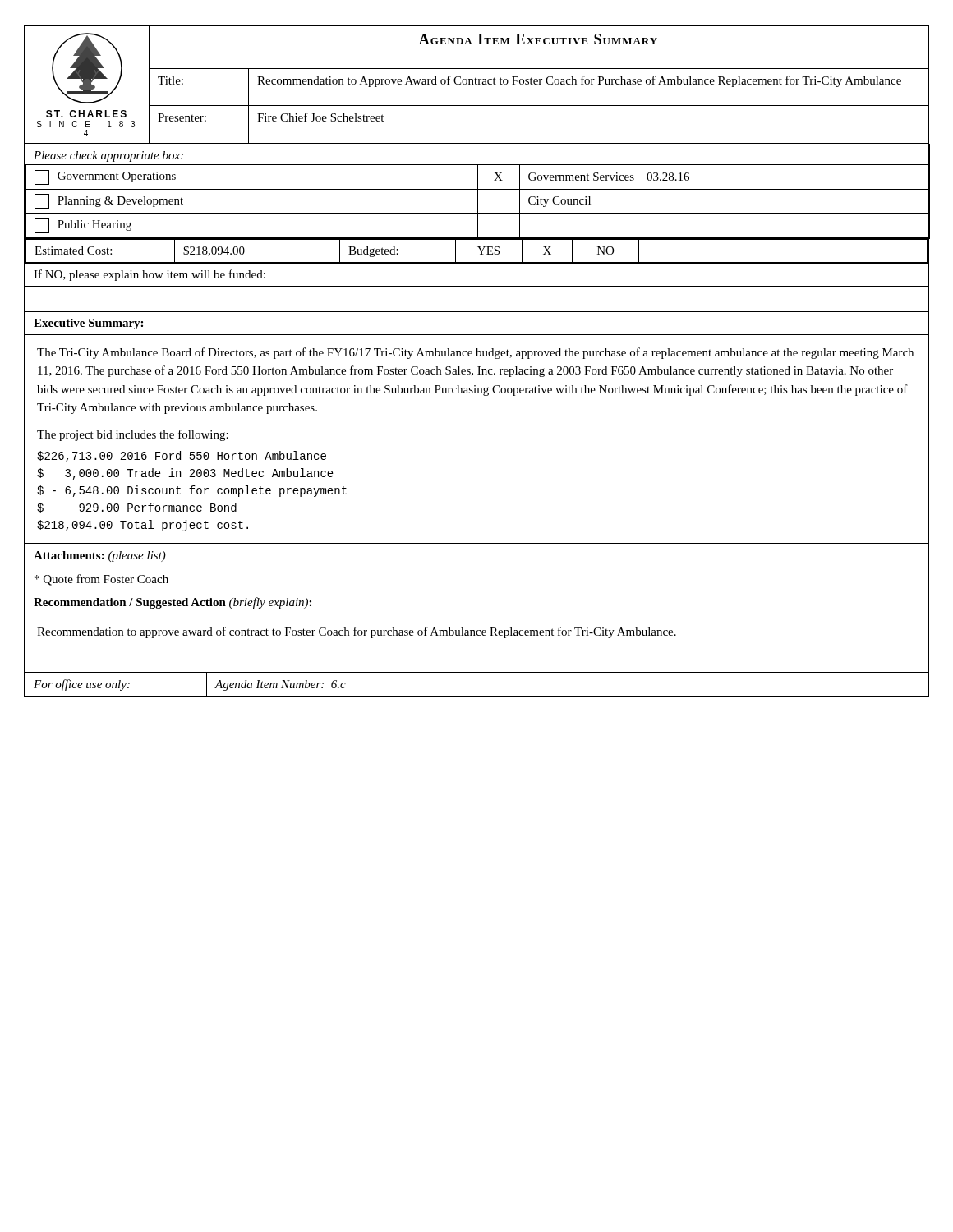Screen dimensions: 1232x953
Task: Click on the logo
Action: (x=87, y=85)
